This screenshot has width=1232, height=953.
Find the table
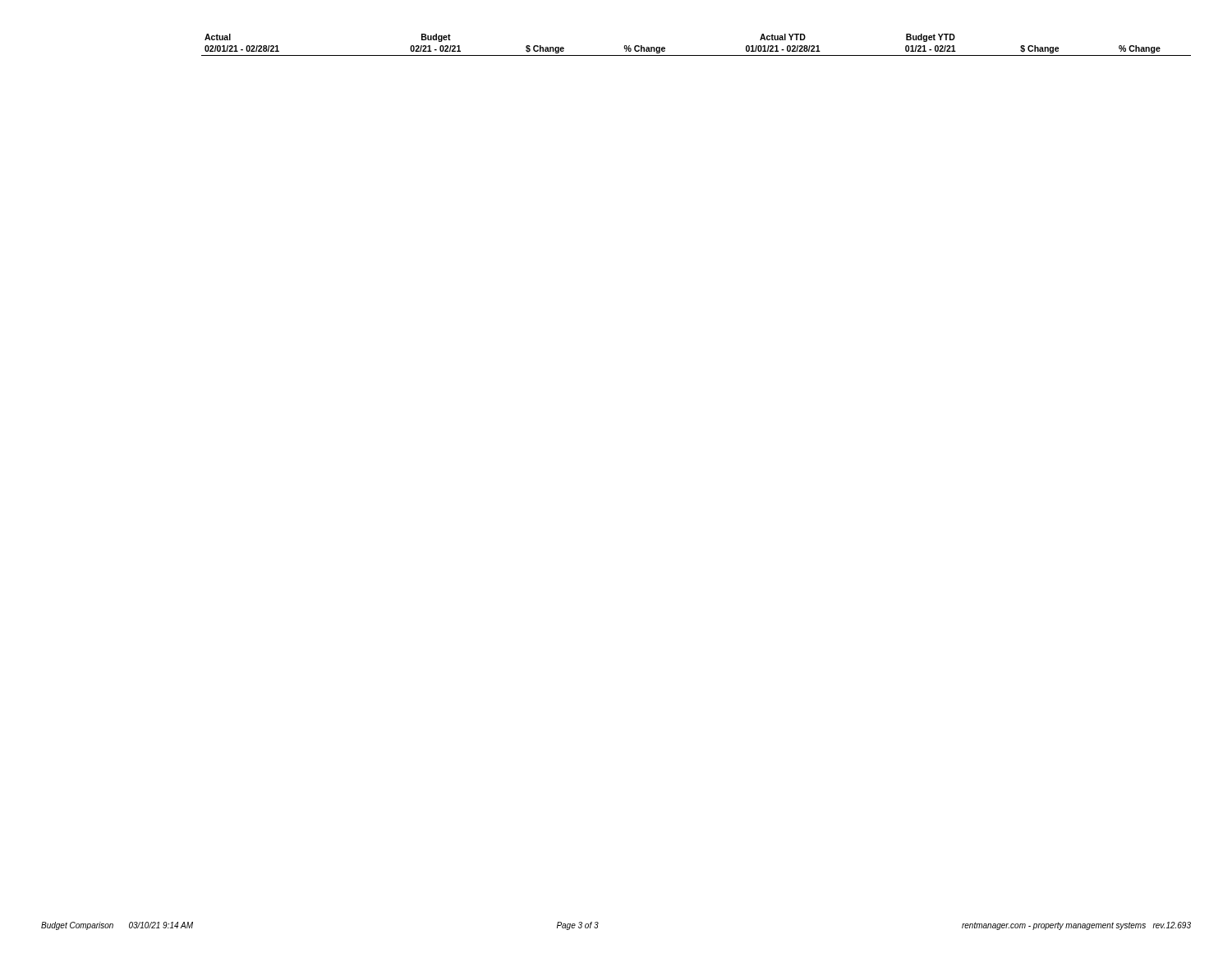[x=696, y=44]
